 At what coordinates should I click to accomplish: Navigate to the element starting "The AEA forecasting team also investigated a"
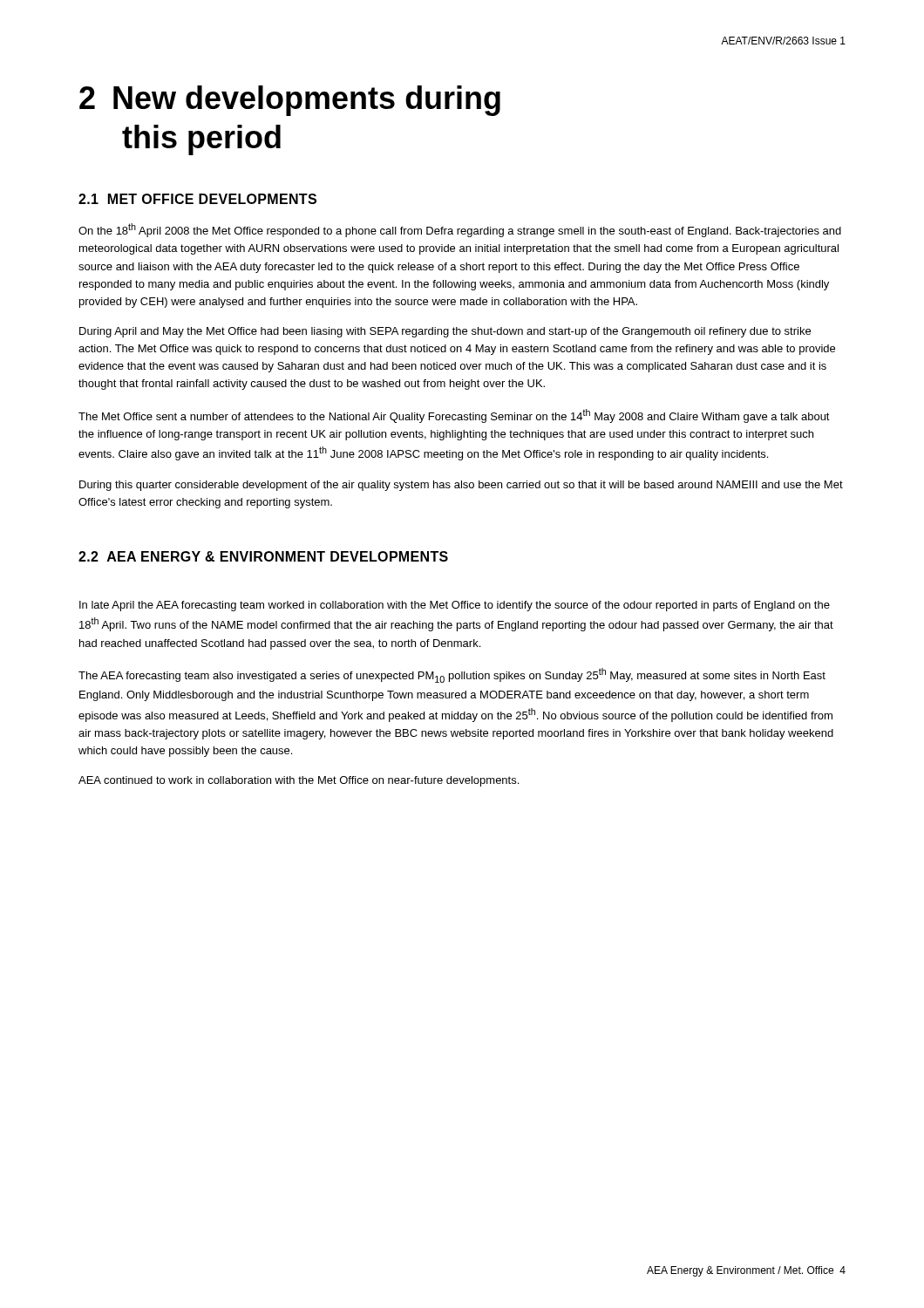[x=456, y=711]
